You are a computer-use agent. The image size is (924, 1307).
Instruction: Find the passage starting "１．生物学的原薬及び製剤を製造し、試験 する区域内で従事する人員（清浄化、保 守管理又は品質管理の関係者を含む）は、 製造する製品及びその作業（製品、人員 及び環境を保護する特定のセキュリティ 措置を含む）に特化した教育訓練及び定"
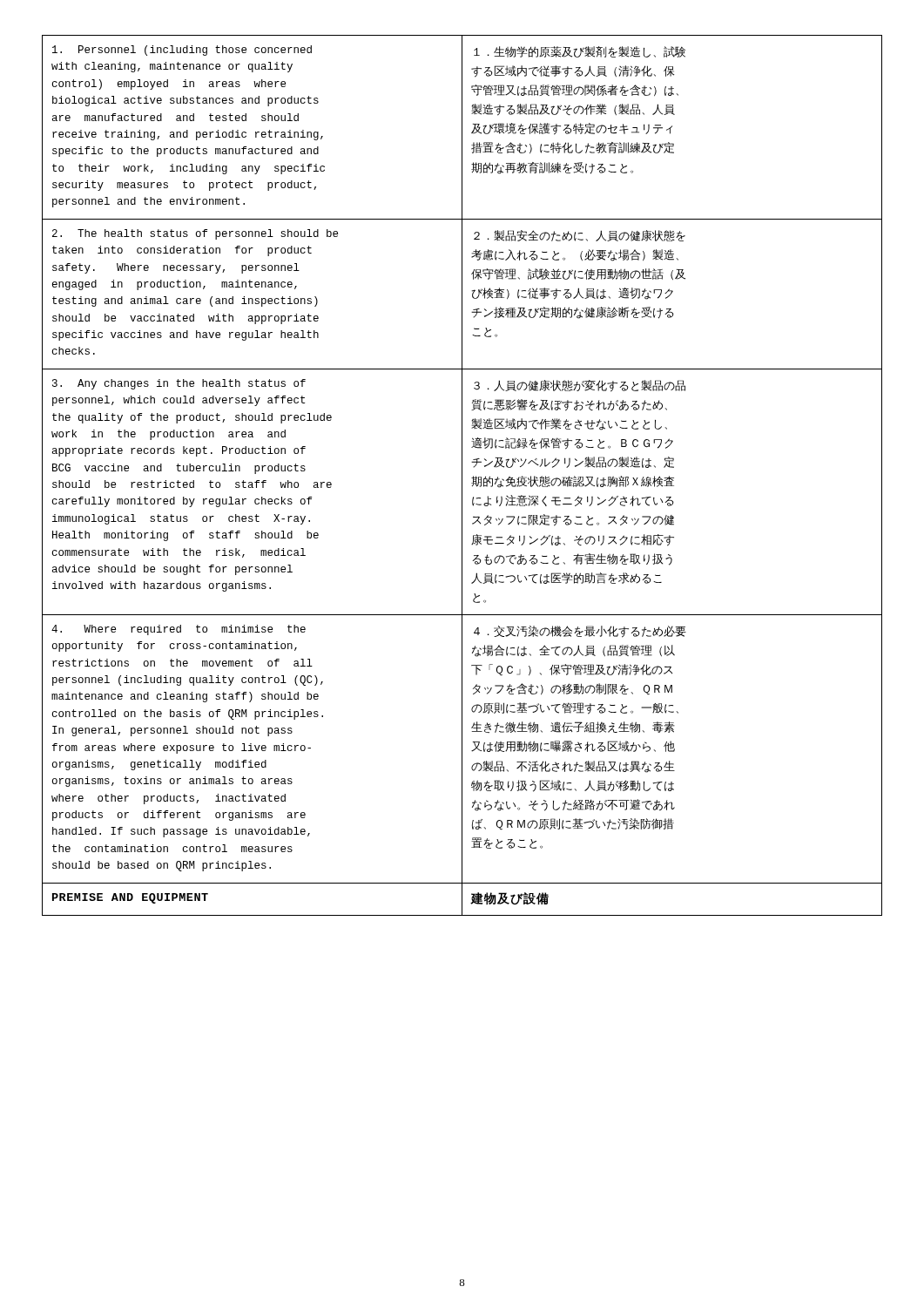[579, 110]
